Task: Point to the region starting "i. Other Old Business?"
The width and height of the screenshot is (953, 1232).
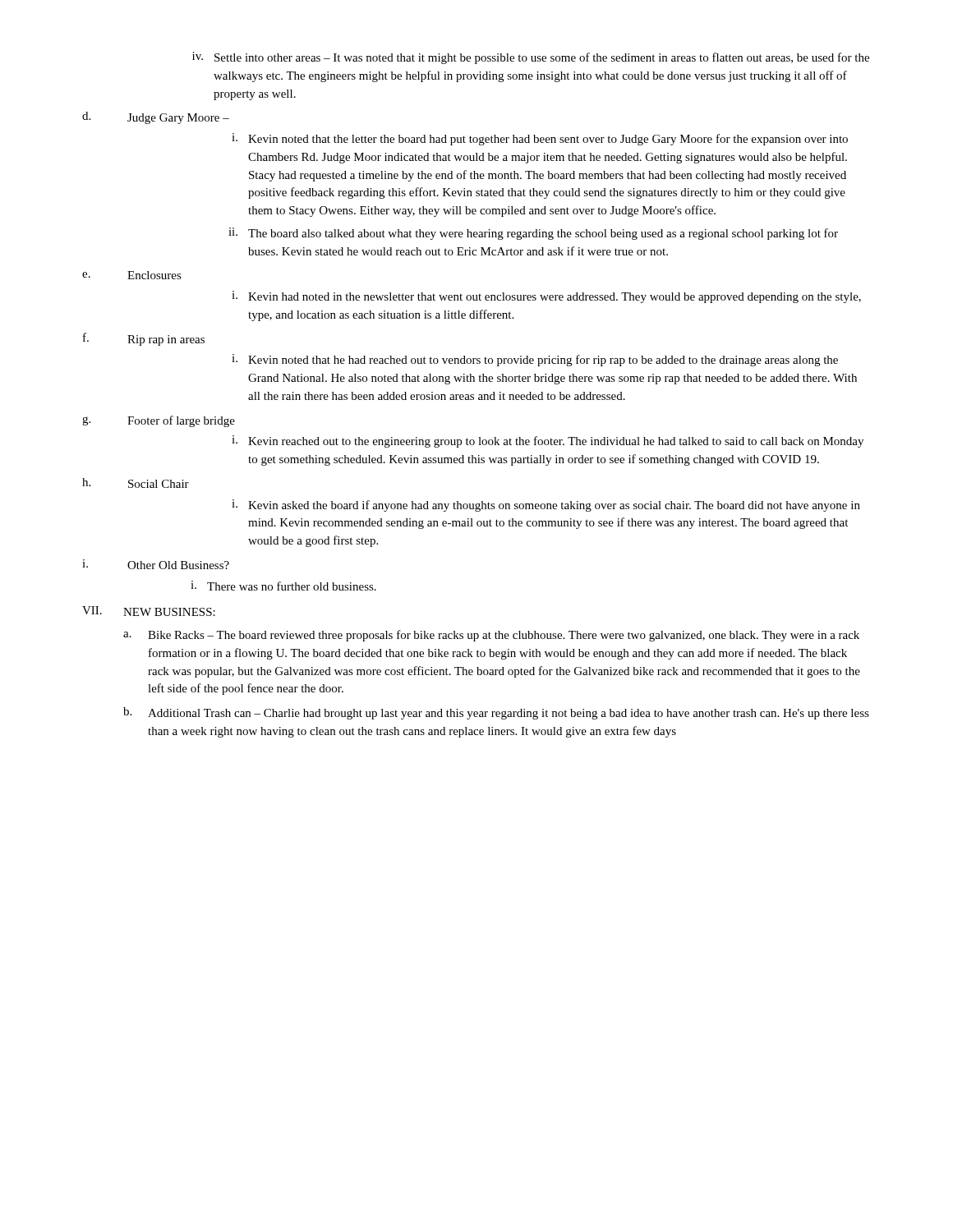Action: pyautogui.click(x=156, y=566)
